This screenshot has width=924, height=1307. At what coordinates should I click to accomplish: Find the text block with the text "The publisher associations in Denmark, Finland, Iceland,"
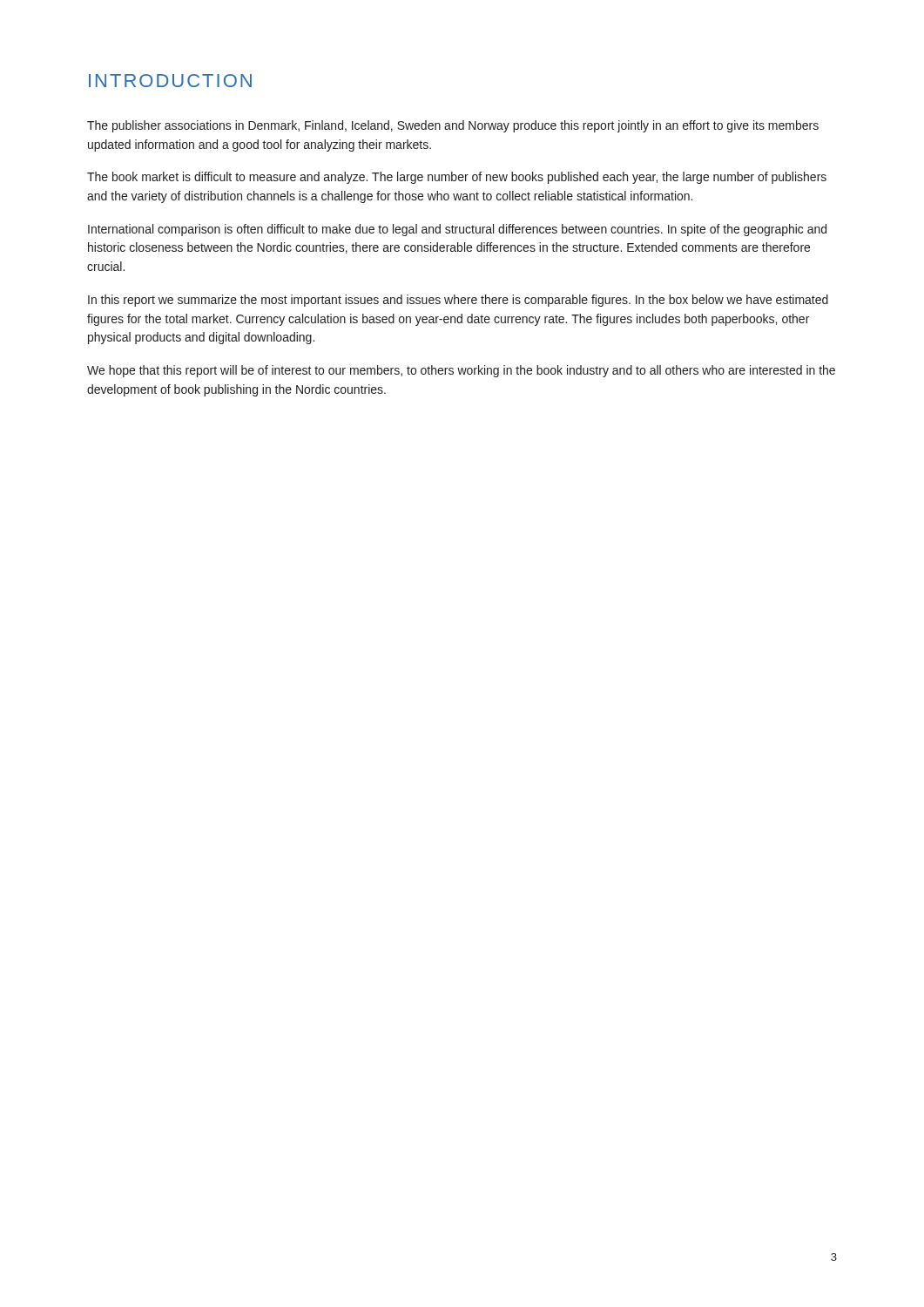click(x=462, y=136)
